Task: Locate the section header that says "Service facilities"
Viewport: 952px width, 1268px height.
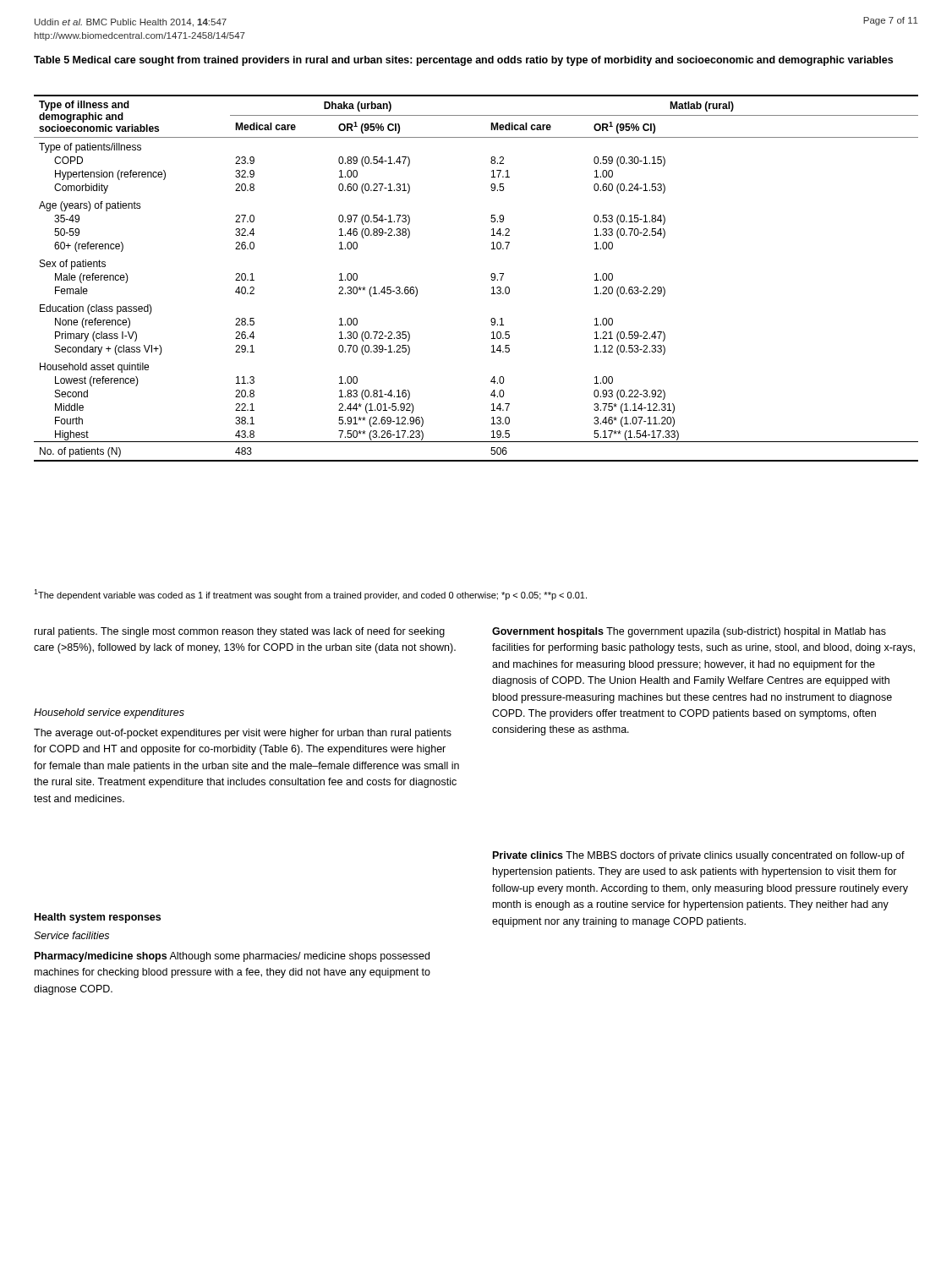Action: 72,936
